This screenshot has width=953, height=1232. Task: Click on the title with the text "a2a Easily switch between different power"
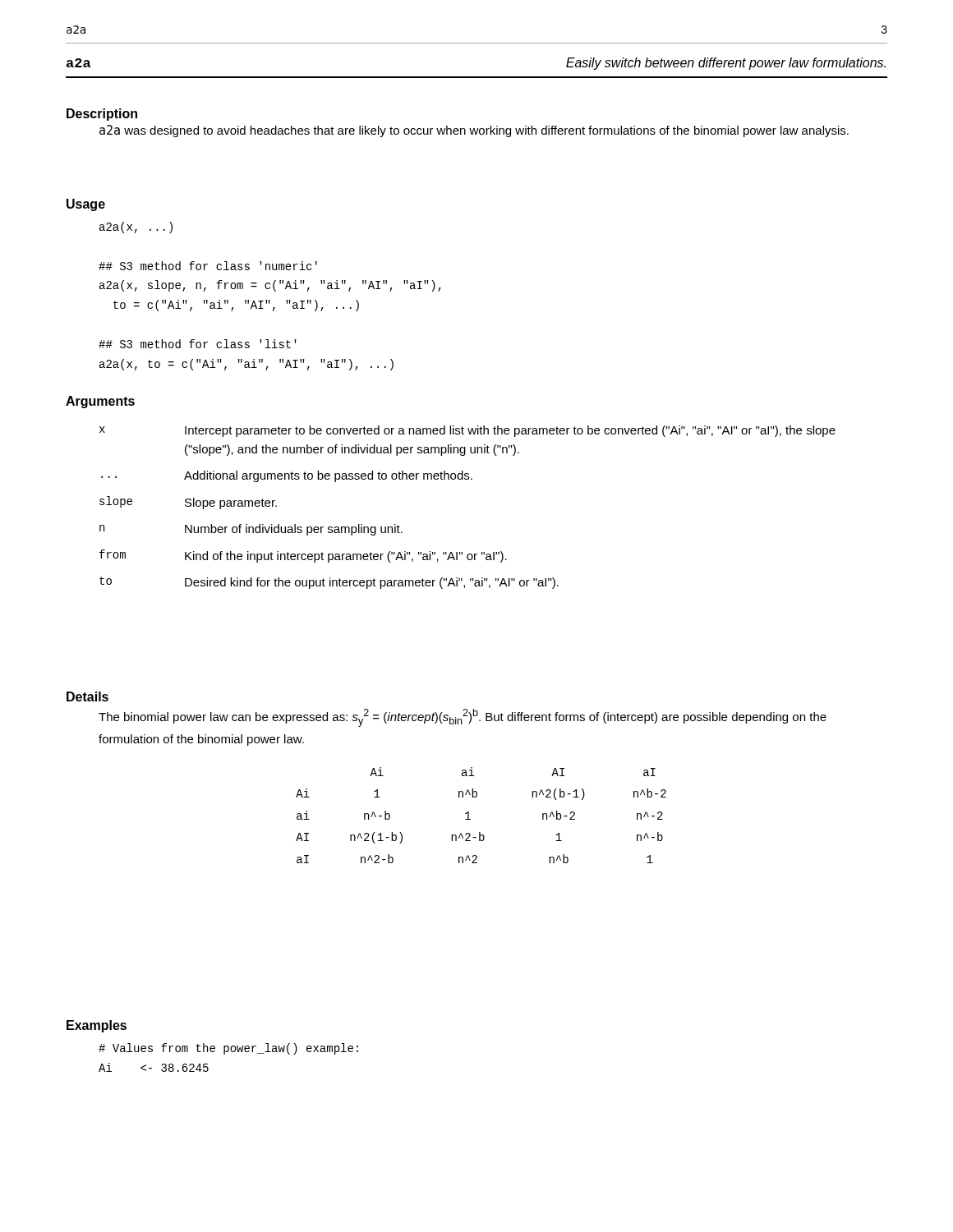pyautogui.click(x=78, y=64)
